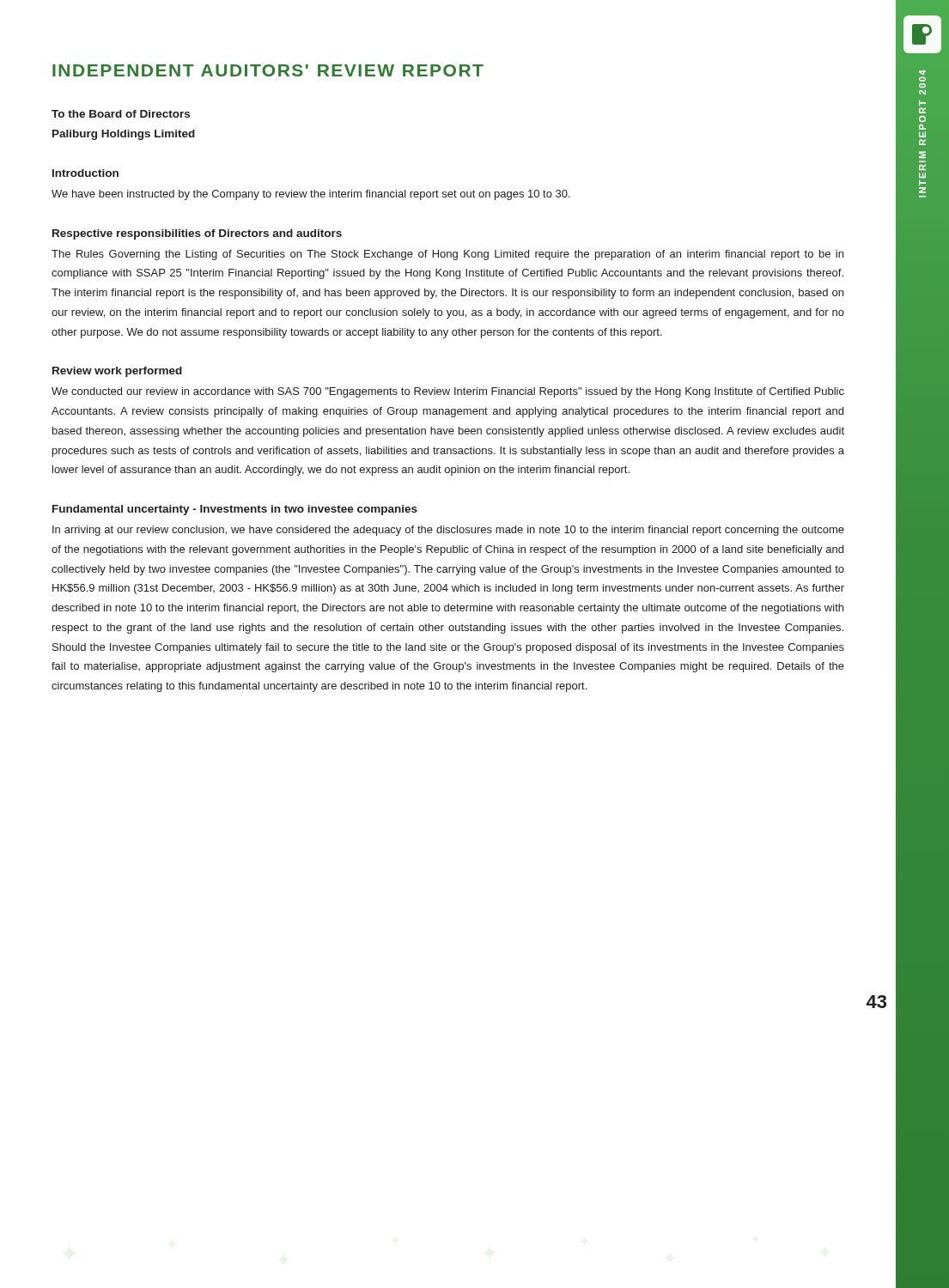Locate the text "Review work performed"
Screen dimensions: 1288x949
[x=117, y=371]
